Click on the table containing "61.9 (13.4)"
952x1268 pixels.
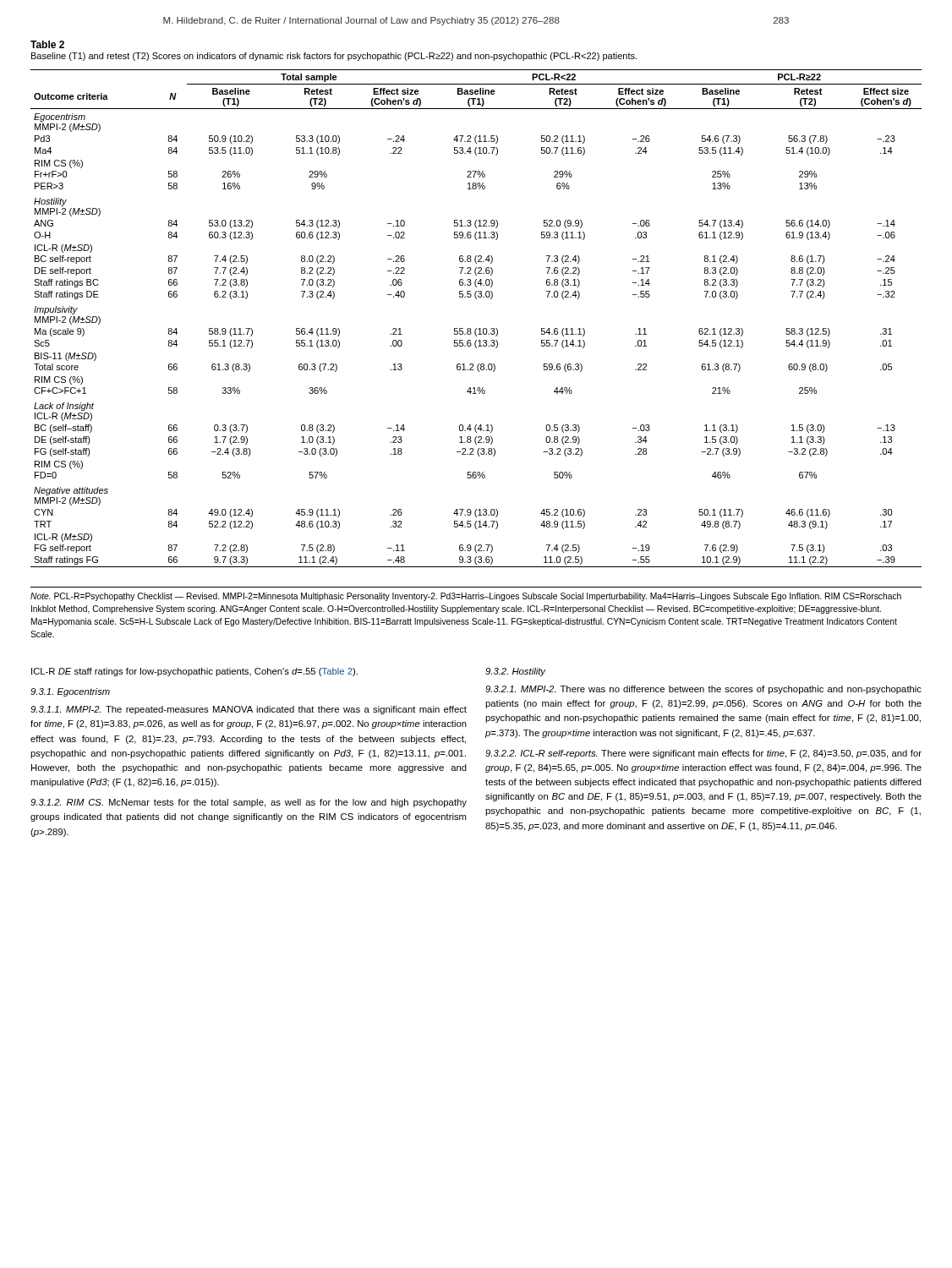click(476, 318)
